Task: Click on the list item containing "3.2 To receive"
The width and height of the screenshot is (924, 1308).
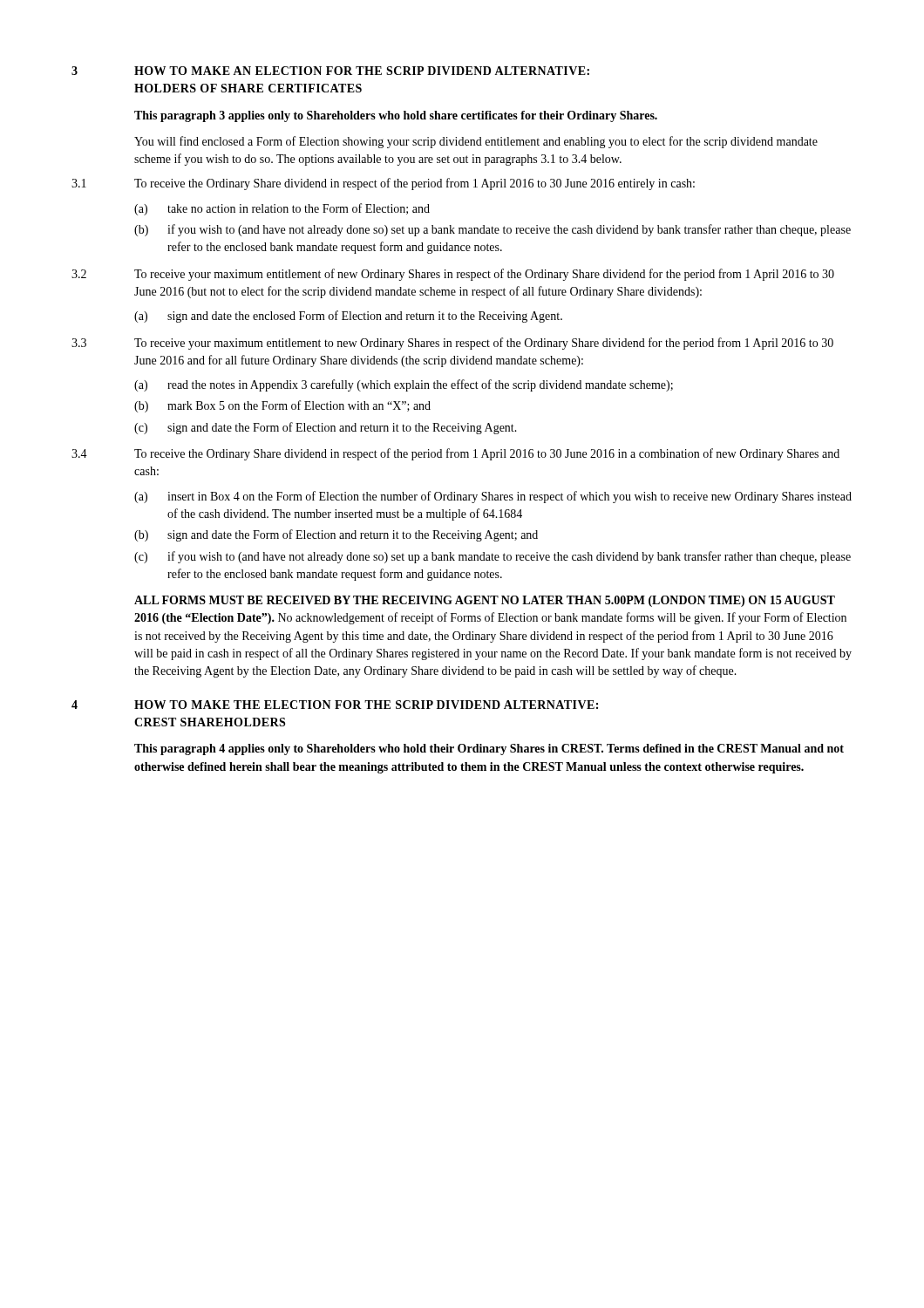Action: (x=462, y=296)
